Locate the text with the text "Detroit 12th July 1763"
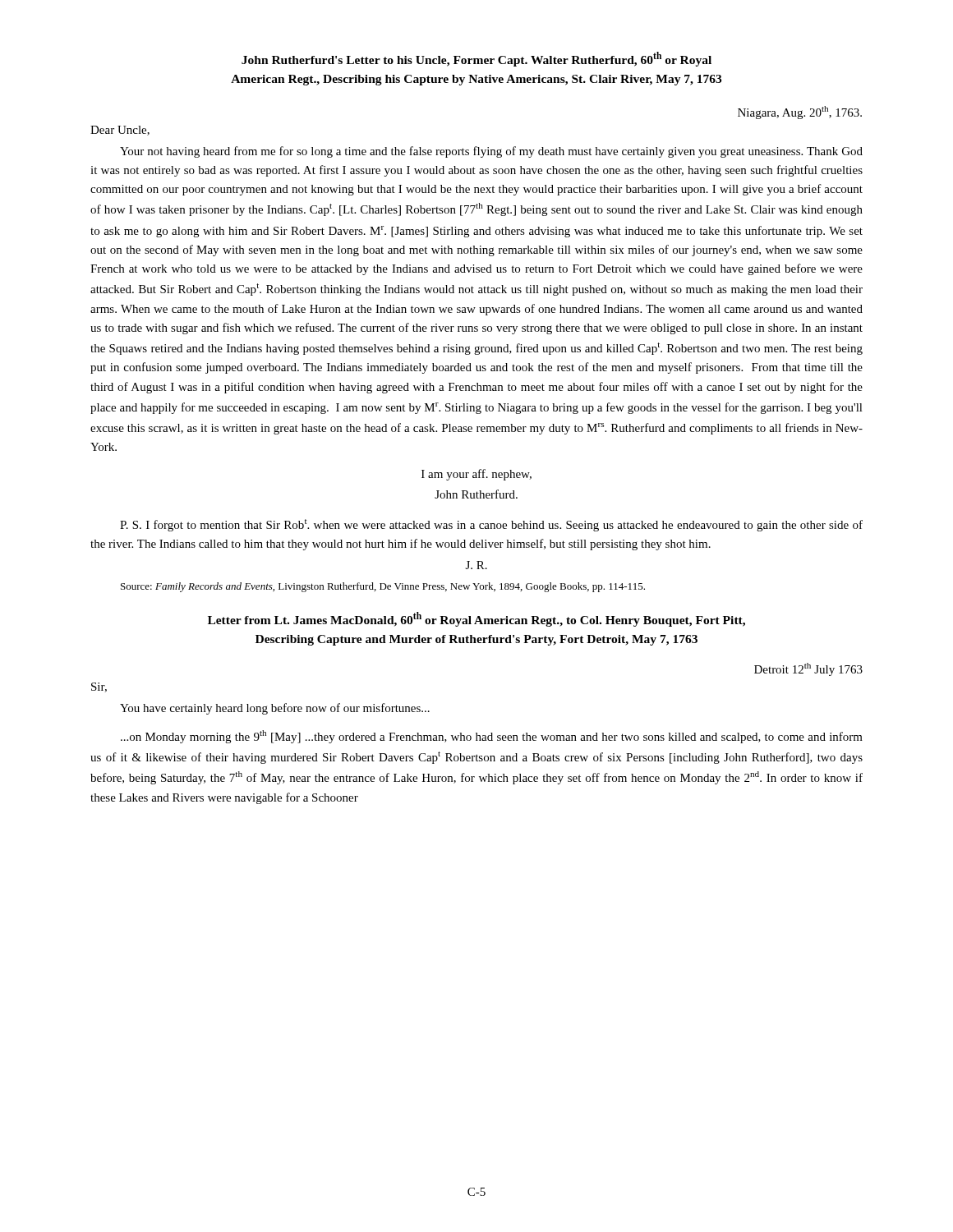The height and width of the screenshot is (1232, 953). point(808,668)
